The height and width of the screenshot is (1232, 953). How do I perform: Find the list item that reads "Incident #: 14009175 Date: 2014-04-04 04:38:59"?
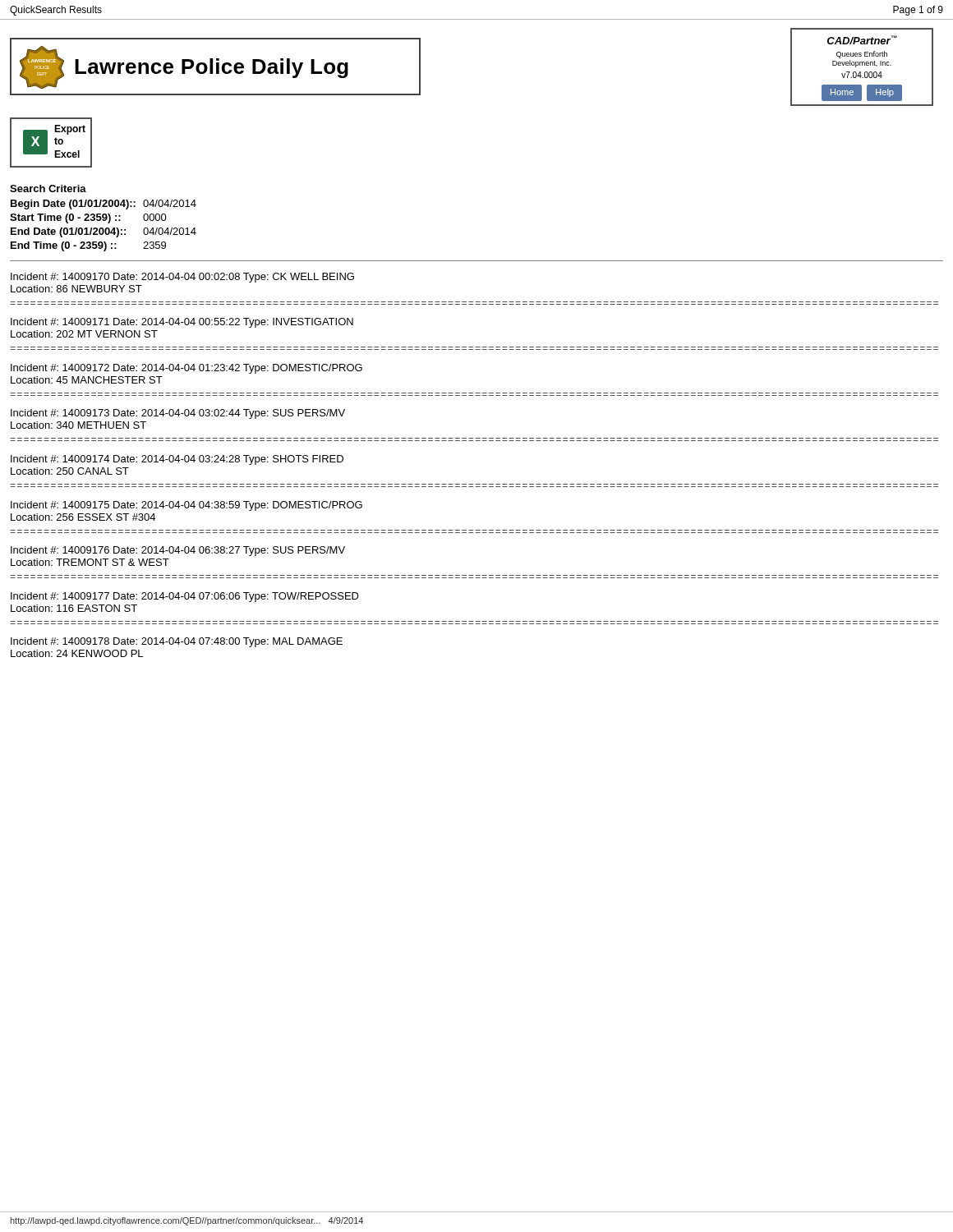tap(186, 506)
